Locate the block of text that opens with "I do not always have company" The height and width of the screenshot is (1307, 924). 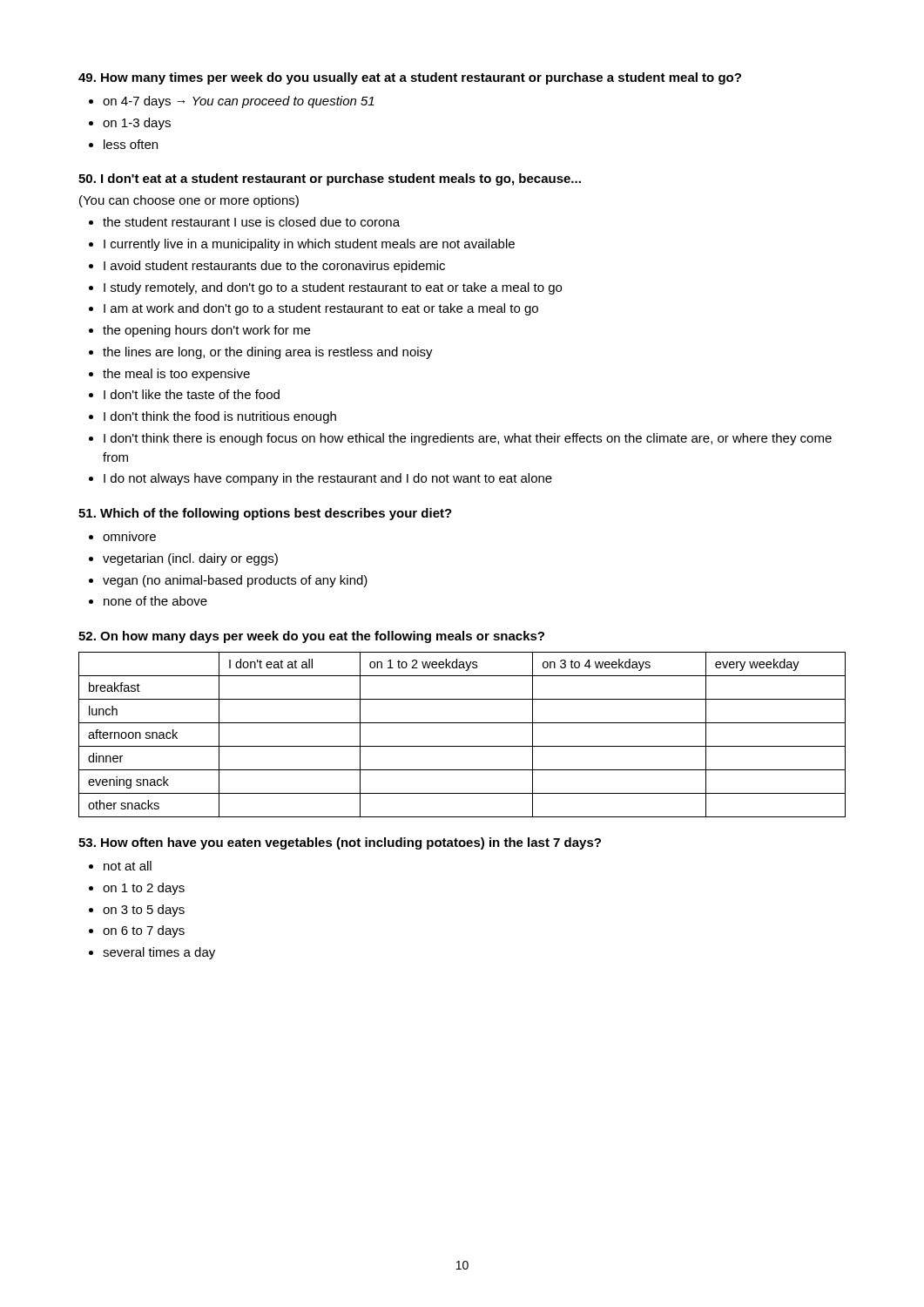328,478
